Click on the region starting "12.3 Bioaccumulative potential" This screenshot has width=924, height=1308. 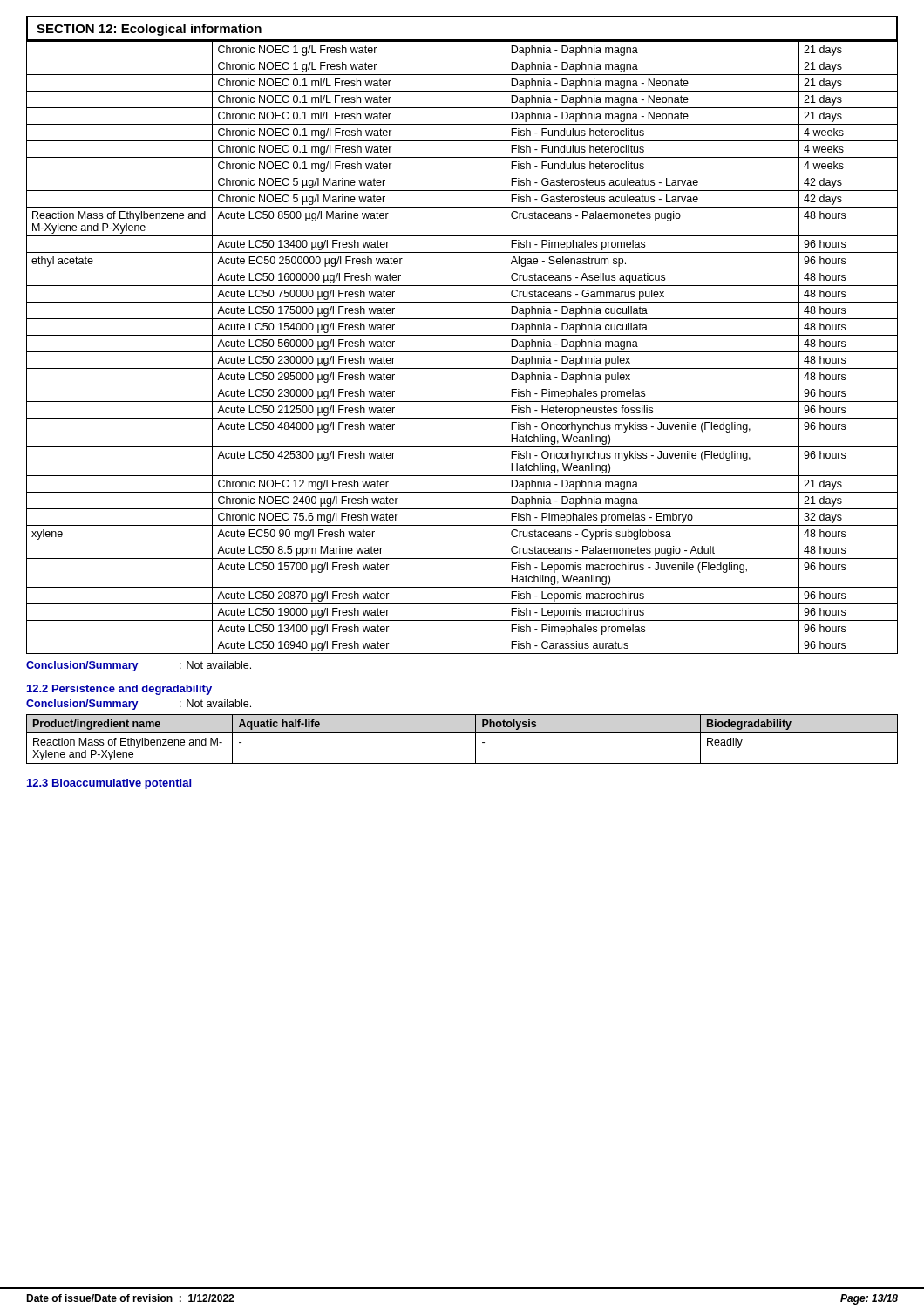(109, 783)
